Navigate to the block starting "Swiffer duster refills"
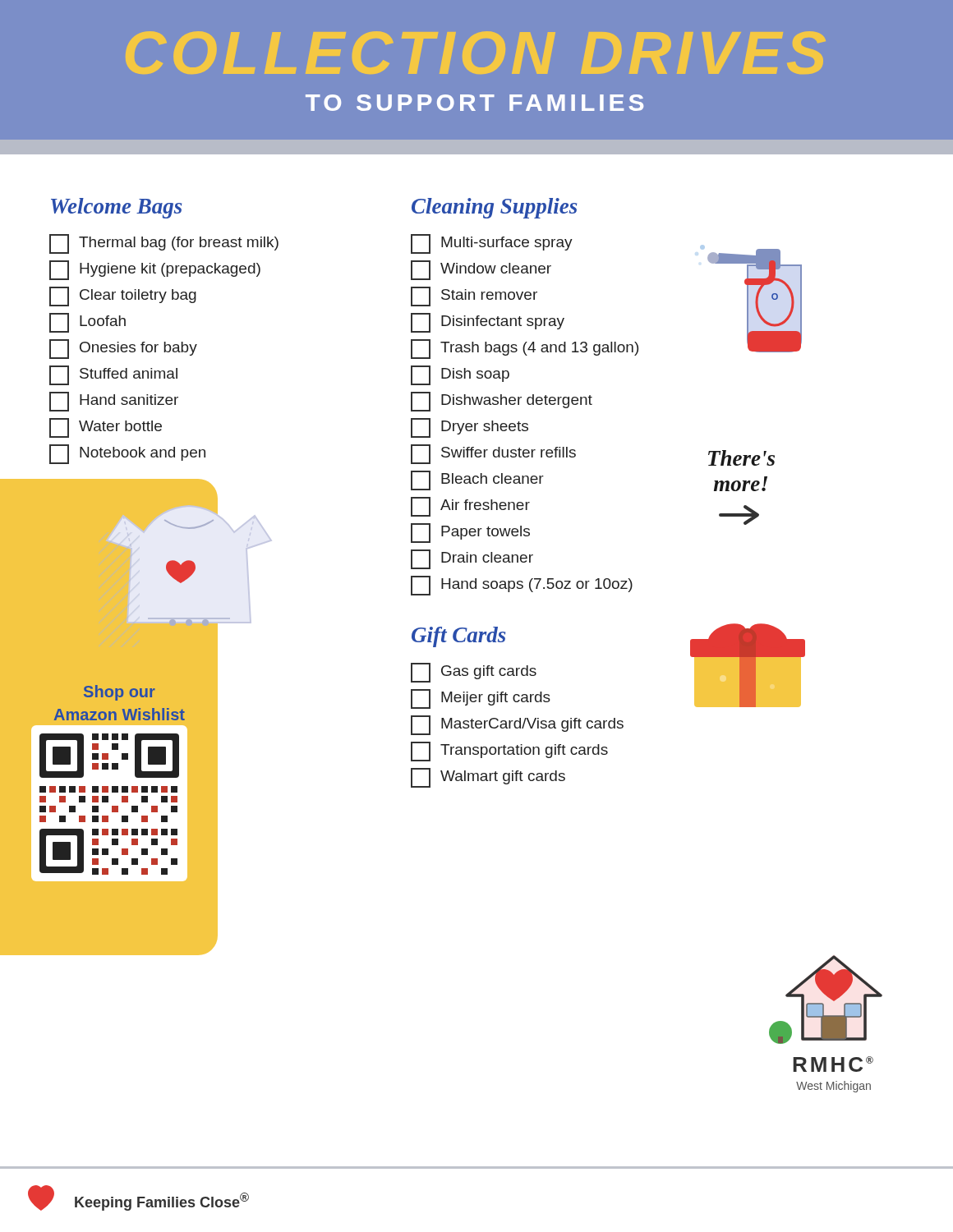Viewport: 953px width, 1232px height. (494, 454)
